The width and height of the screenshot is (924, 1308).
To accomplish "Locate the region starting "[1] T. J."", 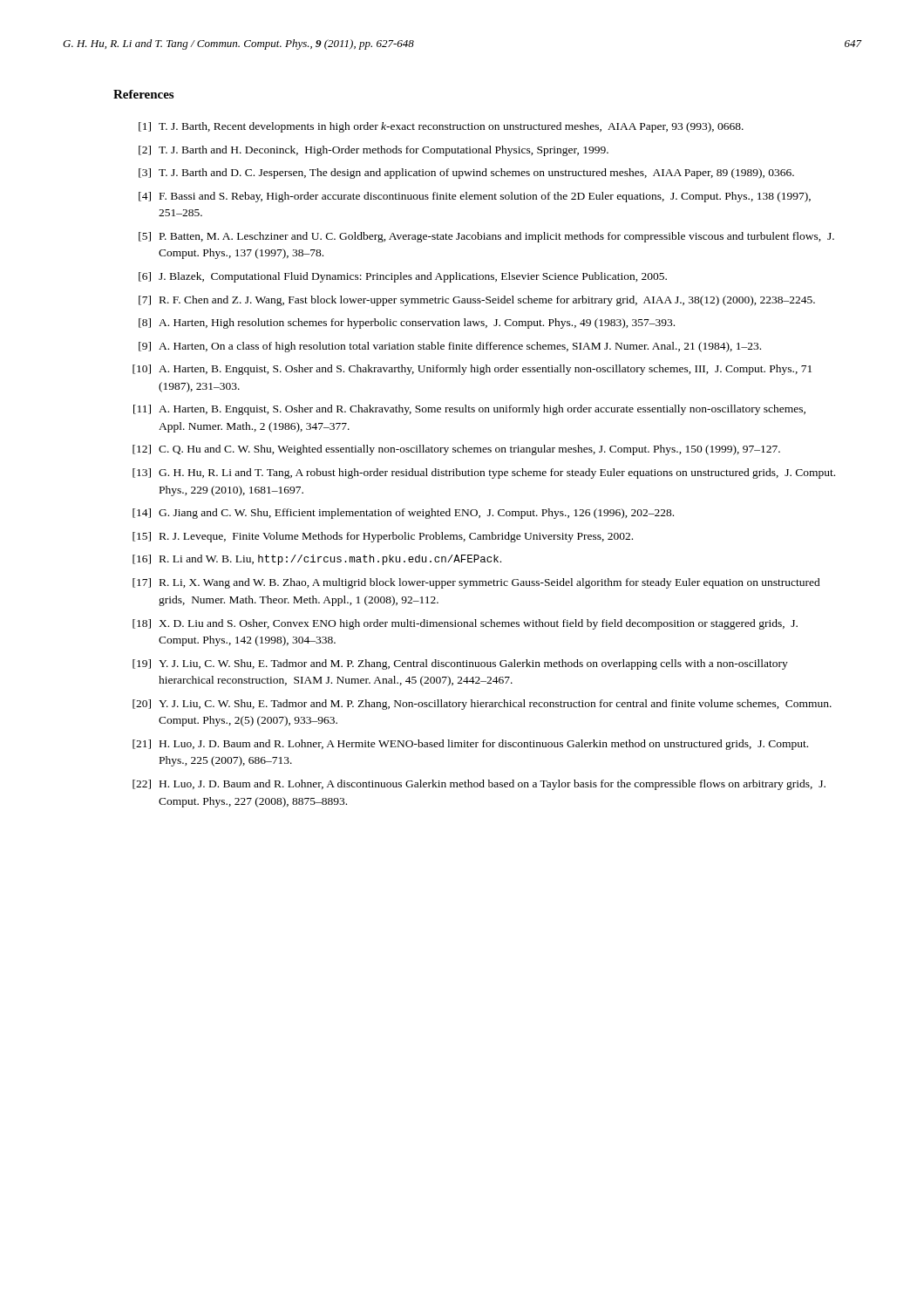I will pos(475,126).
